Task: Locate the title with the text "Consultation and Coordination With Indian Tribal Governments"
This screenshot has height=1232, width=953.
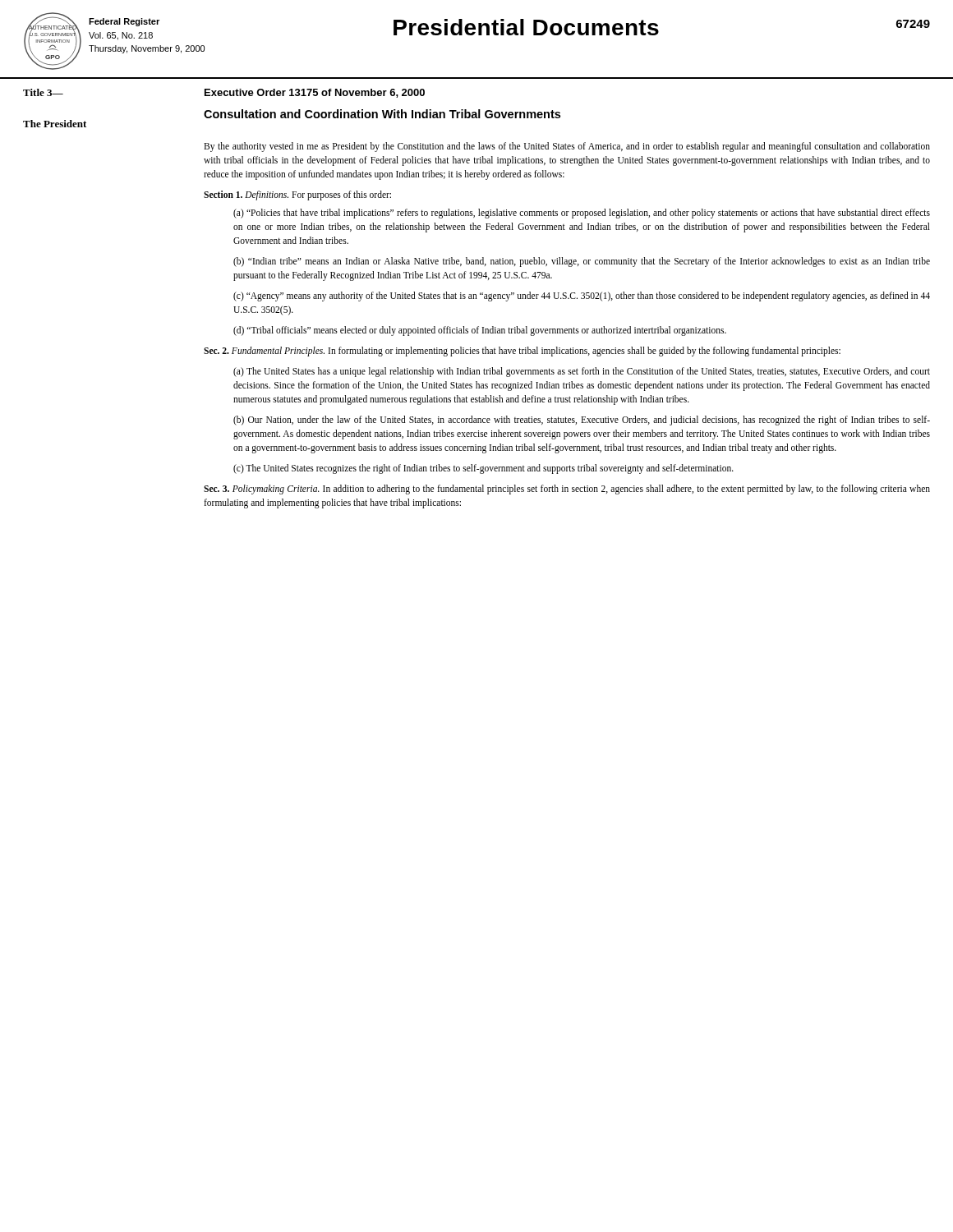Action: click(x=382, y=114)
